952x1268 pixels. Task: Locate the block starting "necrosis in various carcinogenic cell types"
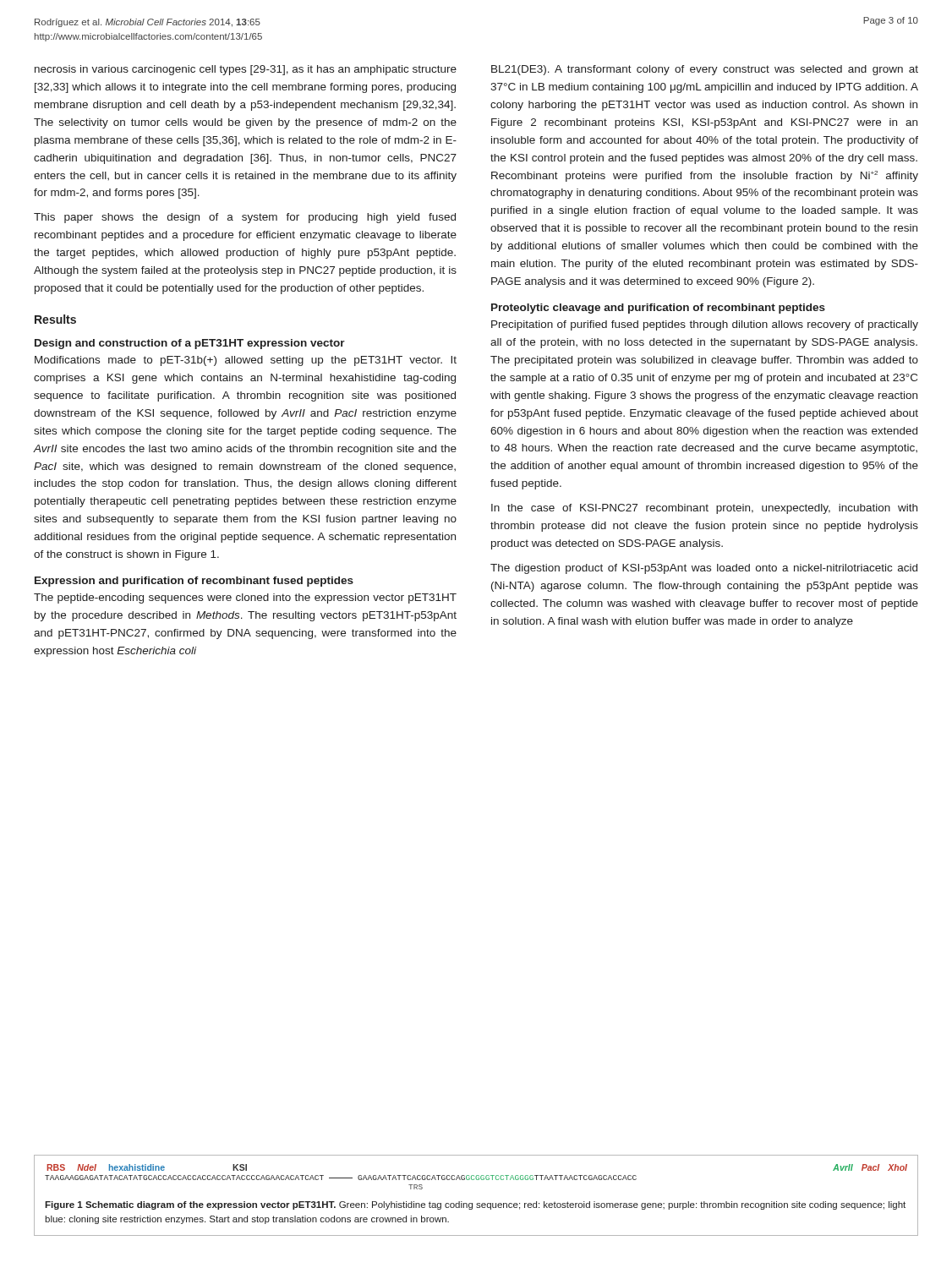(x=245, y=132)
